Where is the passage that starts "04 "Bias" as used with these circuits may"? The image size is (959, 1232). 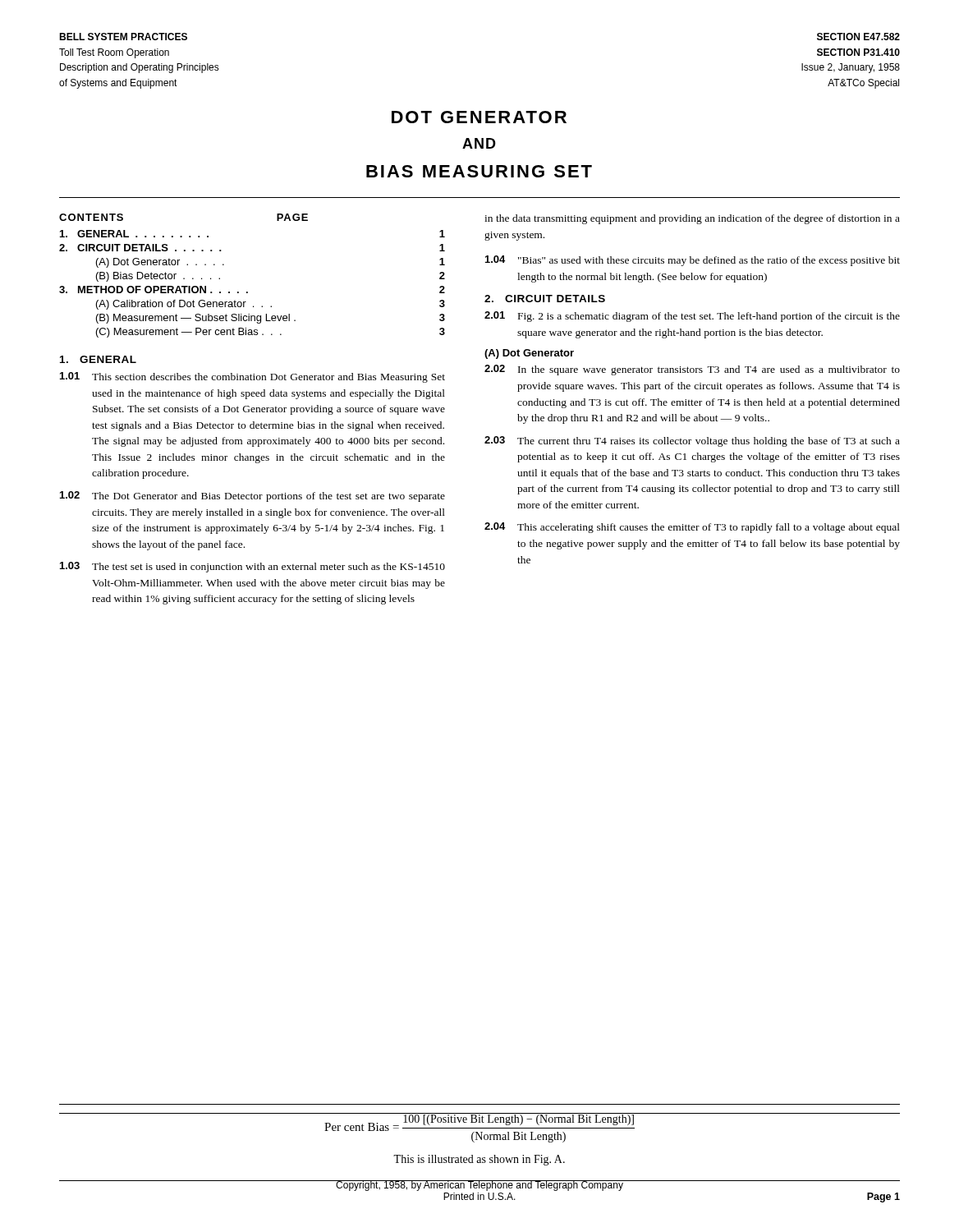692,268
